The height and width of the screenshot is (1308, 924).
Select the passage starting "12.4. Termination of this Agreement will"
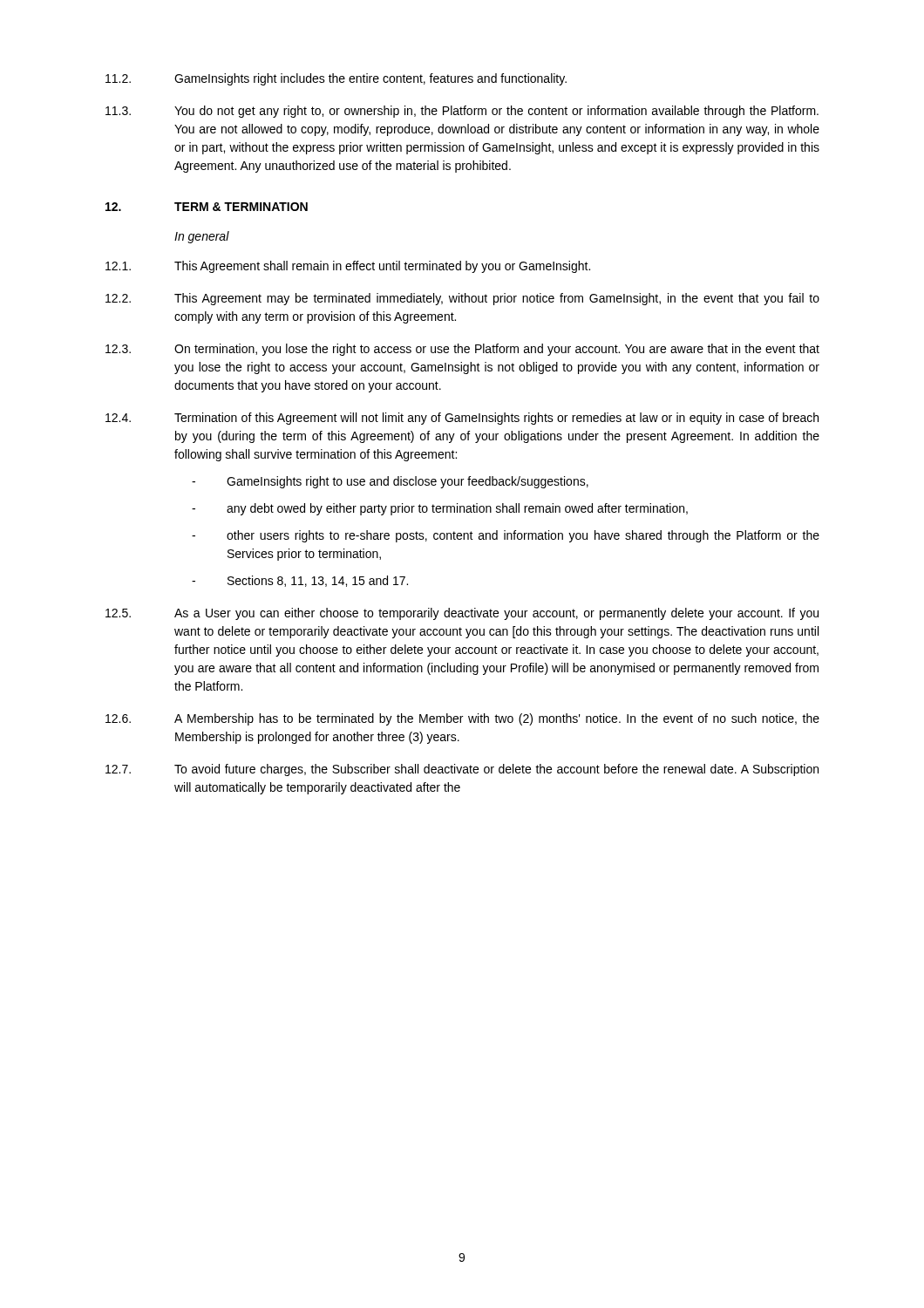tap(462, 504)
